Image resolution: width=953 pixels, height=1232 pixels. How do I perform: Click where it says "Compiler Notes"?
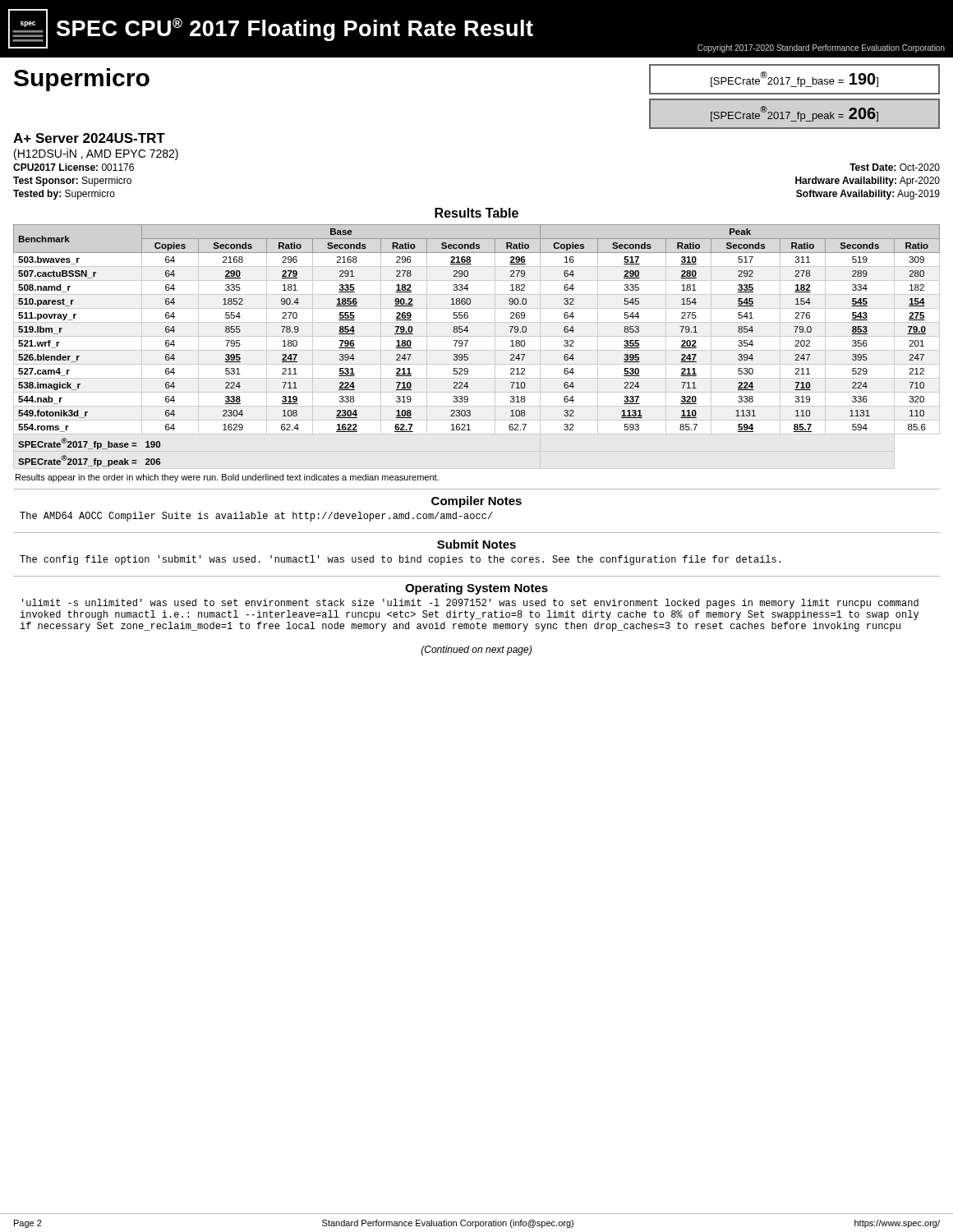coord(476,500)
